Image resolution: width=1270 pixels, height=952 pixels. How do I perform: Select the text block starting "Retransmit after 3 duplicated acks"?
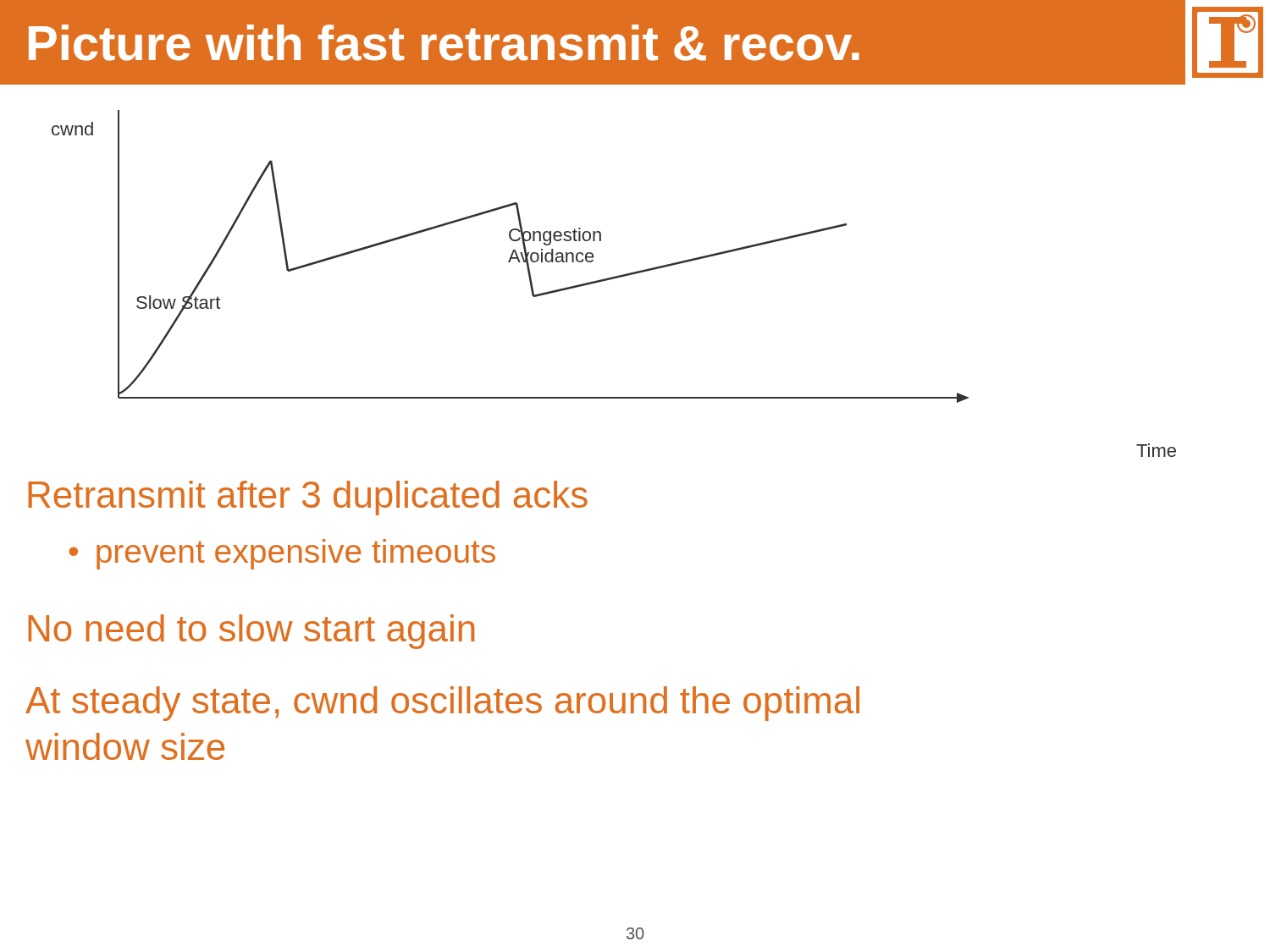pyautogui.click(x=307, y=495)
